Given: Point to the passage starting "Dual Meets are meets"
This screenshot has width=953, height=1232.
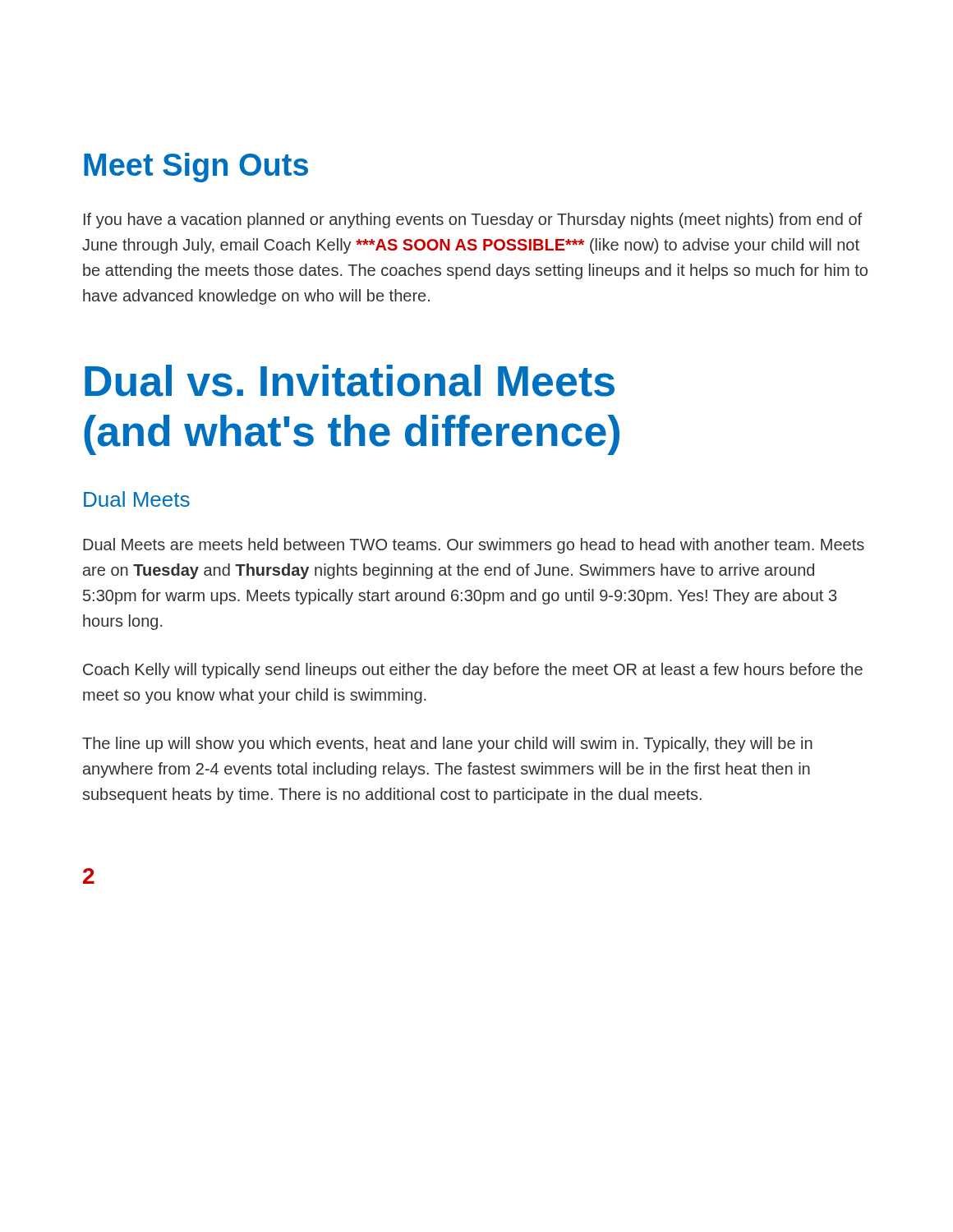Looking at the screenshot, I should click(x=476, y=583).
